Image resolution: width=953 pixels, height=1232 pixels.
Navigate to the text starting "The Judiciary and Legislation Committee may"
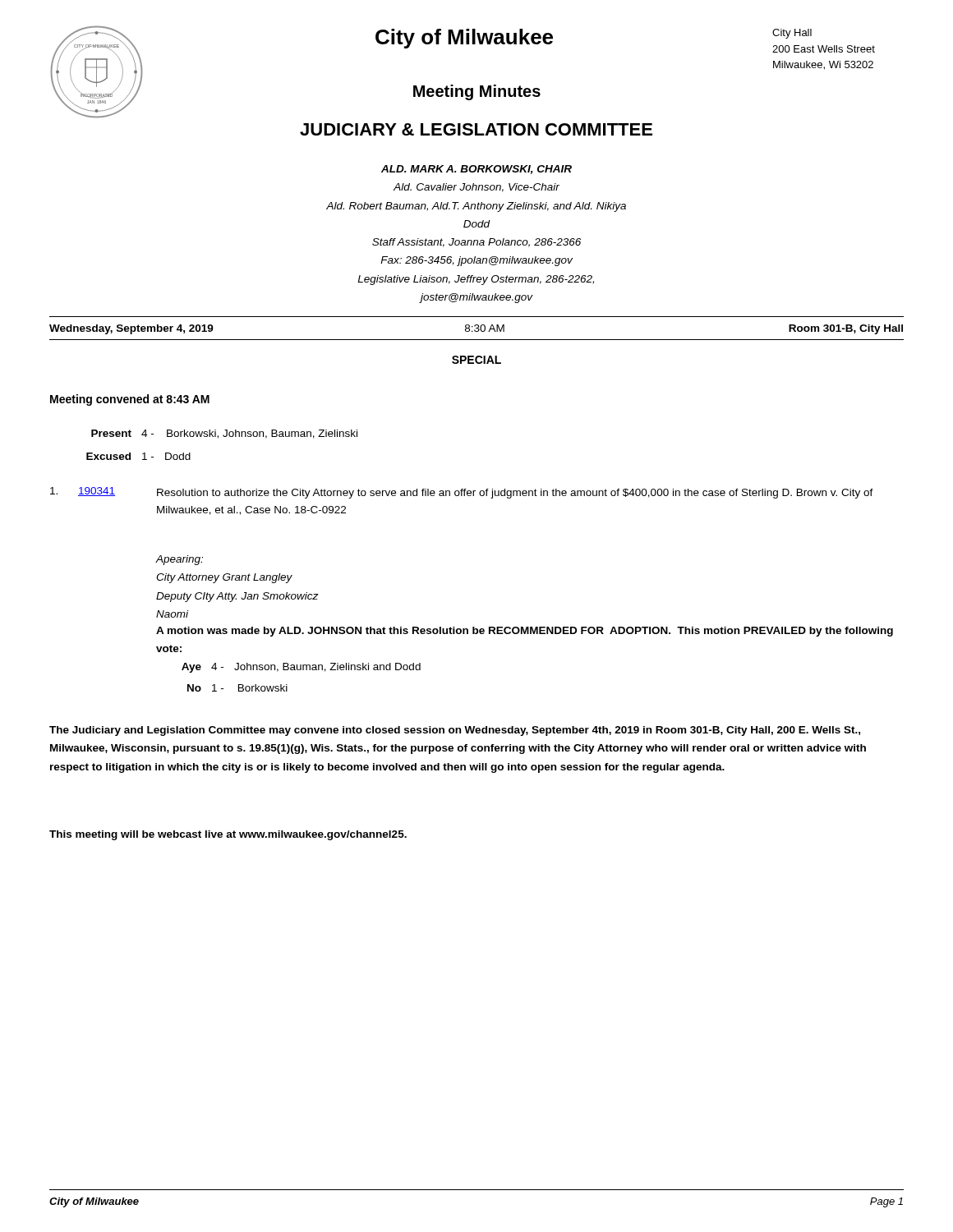tap(458, 748)
